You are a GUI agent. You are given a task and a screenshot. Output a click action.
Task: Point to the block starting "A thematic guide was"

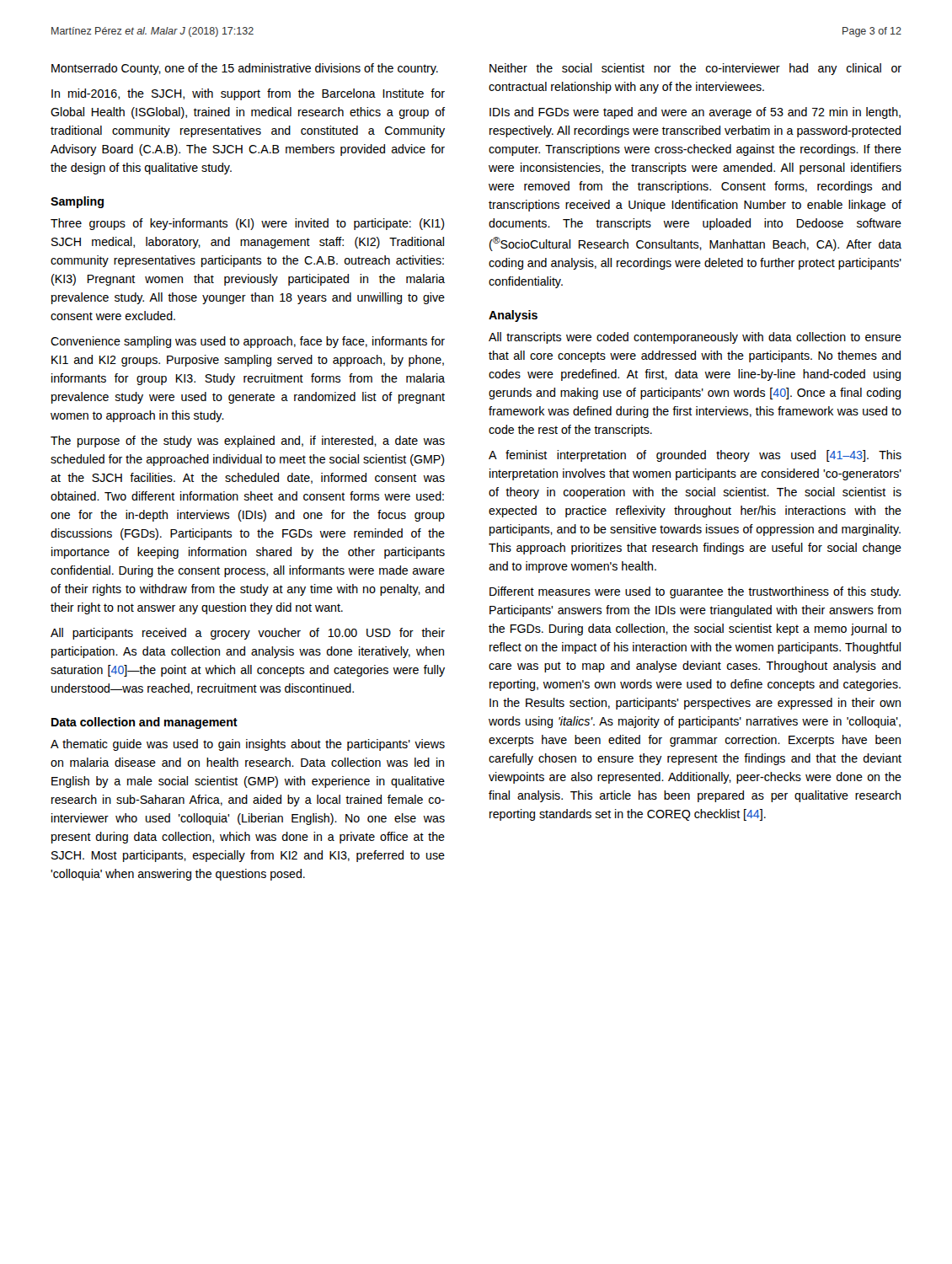(x=248, y=809)
